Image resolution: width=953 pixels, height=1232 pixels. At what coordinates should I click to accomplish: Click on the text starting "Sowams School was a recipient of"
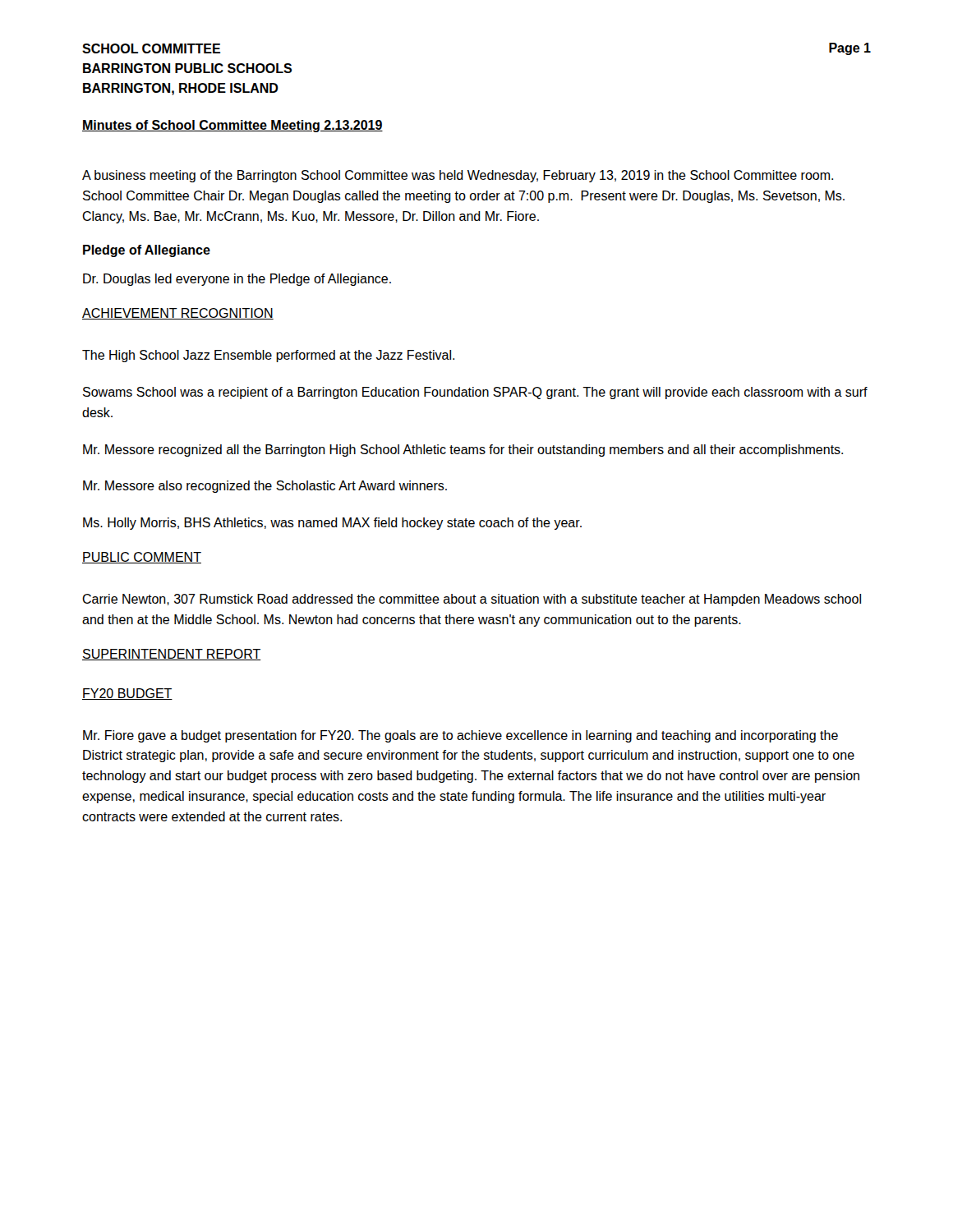point(475,402)
